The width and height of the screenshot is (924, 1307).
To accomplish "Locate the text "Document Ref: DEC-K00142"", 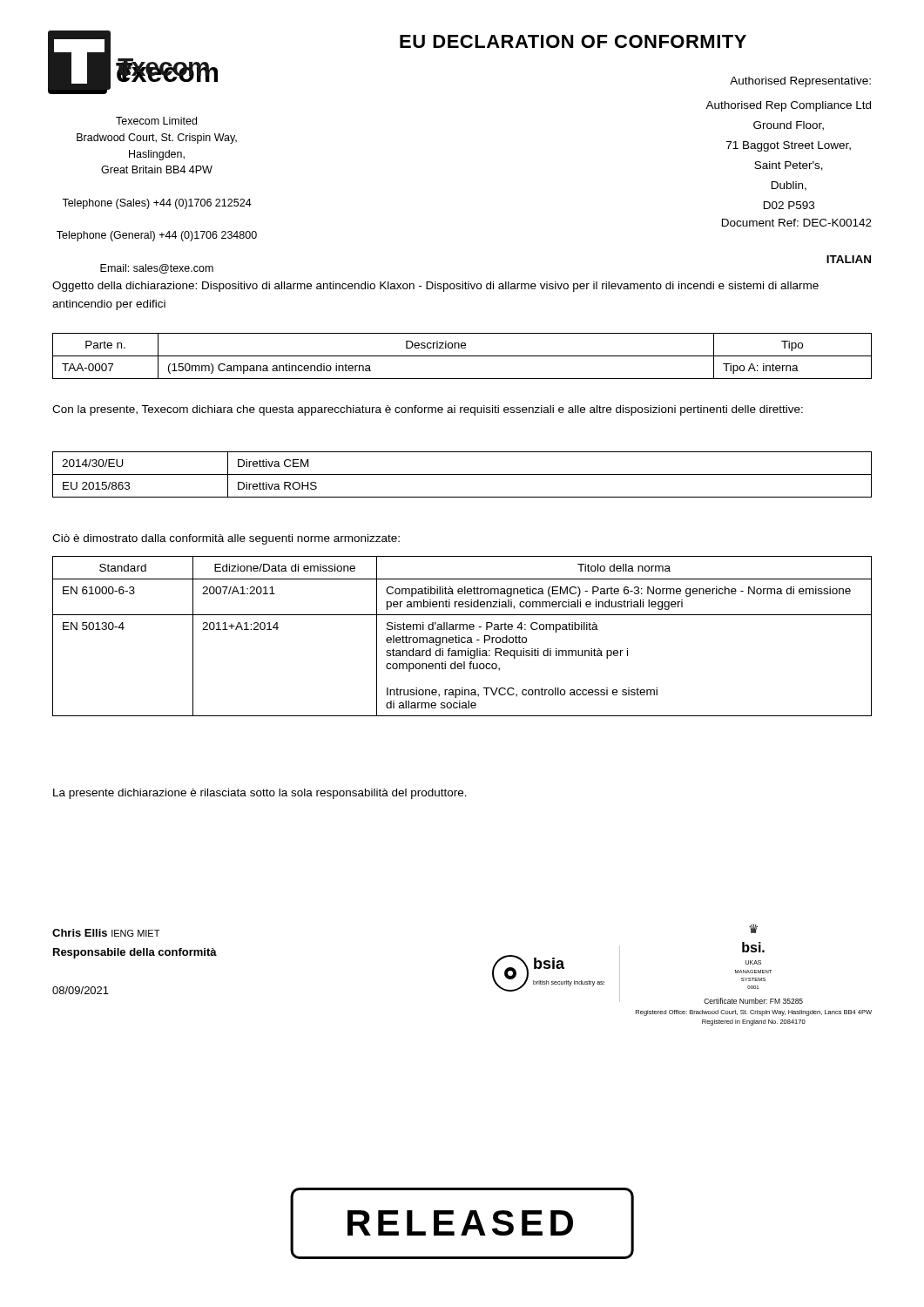I will [x=796, y=223].
